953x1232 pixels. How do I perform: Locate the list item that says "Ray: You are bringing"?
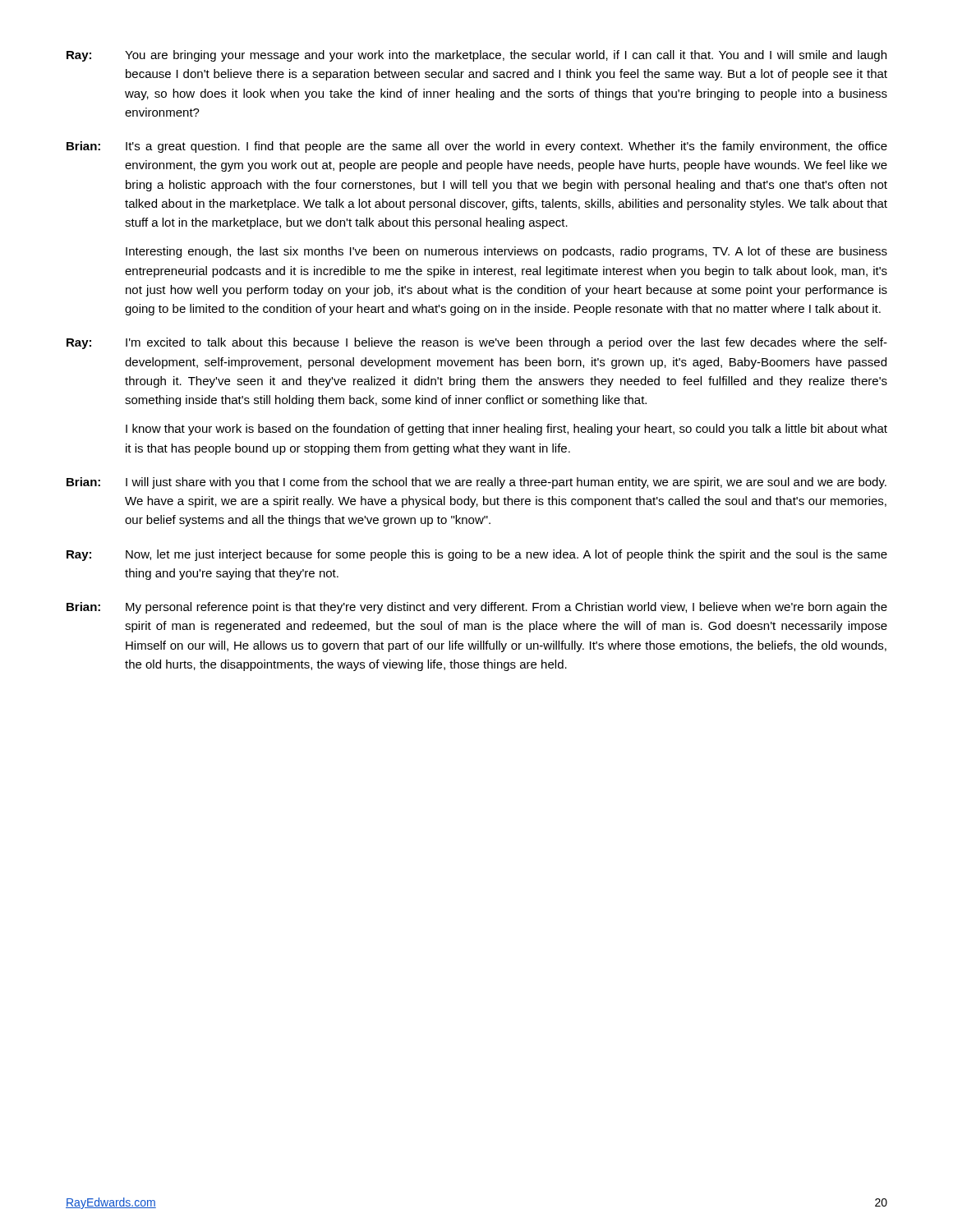476,83
